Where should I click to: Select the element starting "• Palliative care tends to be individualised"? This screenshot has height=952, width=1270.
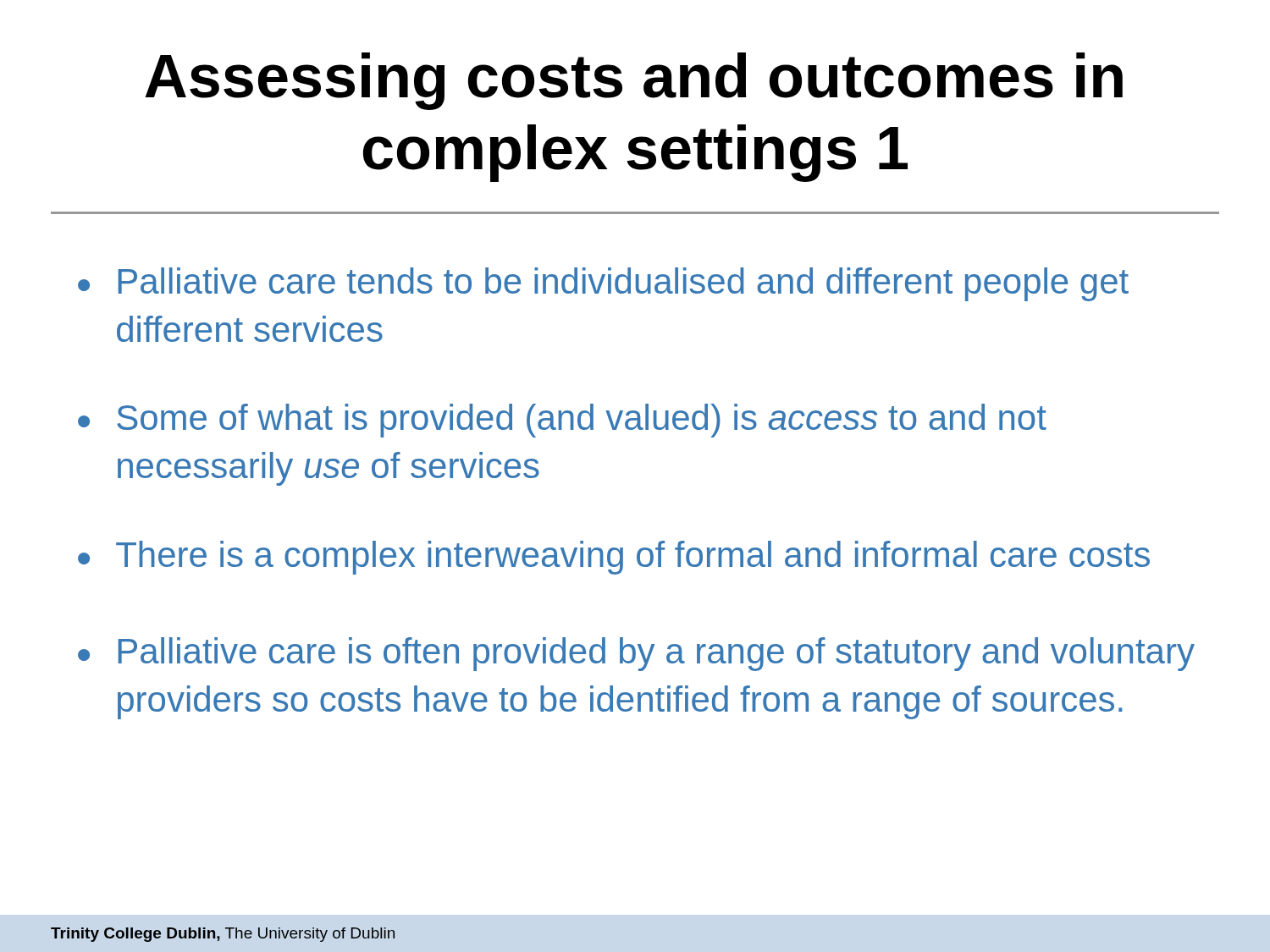639,306
